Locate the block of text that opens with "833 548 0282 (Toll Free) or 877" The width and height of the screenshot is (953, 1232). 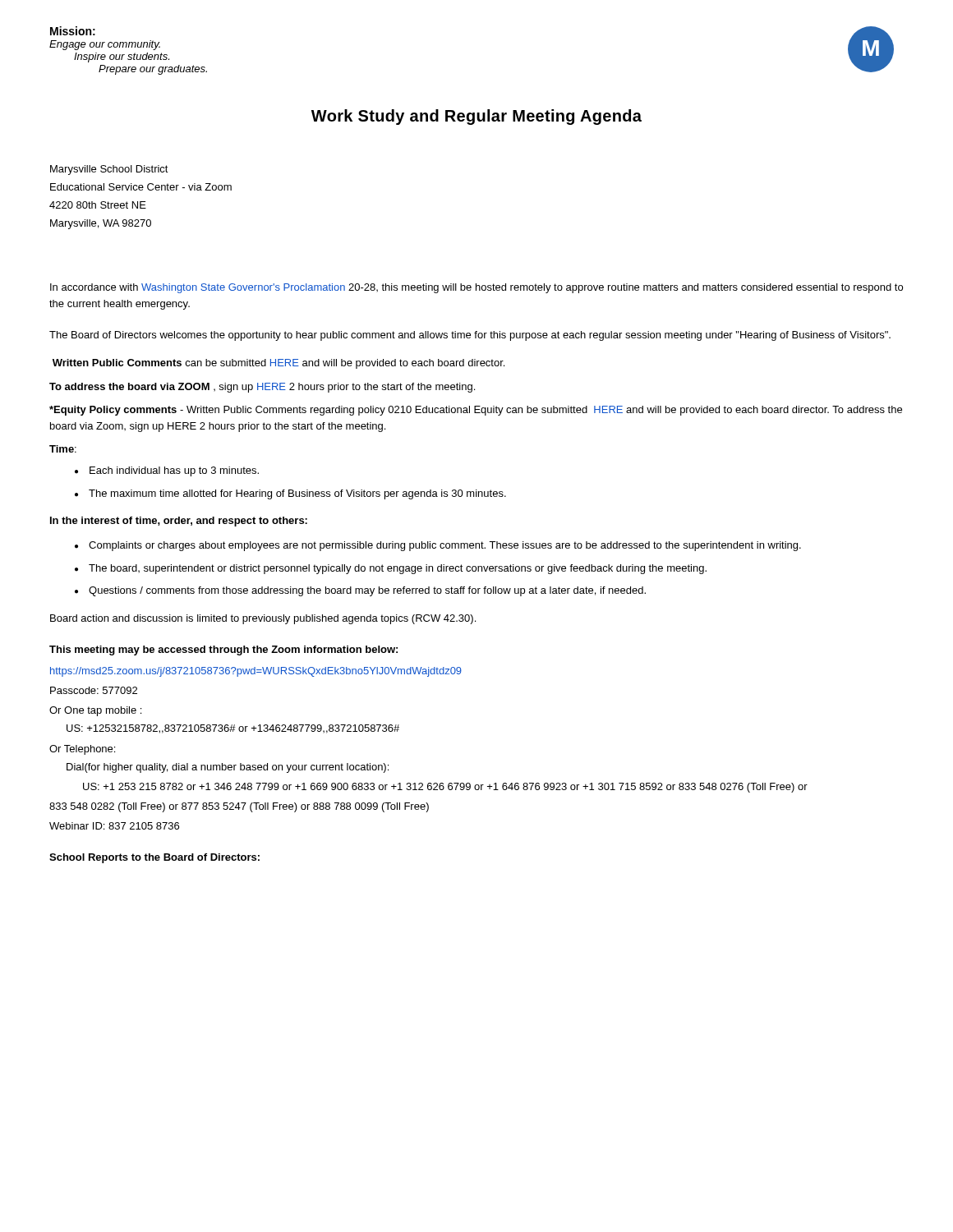[239, 806]
